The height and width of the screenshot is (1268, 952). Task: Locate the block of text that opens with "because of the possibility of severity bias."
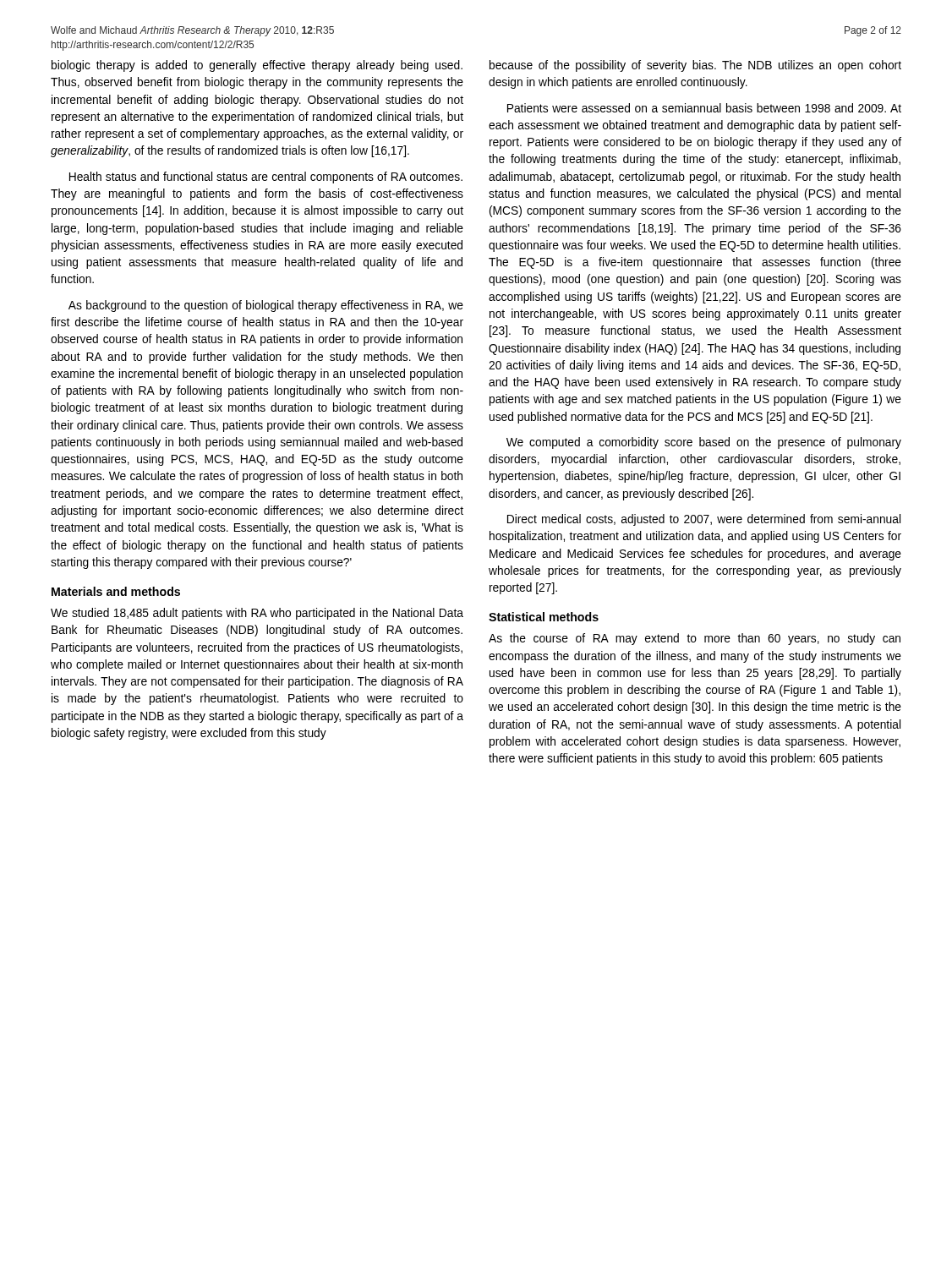pyautogui.click(x=695, y=74)
